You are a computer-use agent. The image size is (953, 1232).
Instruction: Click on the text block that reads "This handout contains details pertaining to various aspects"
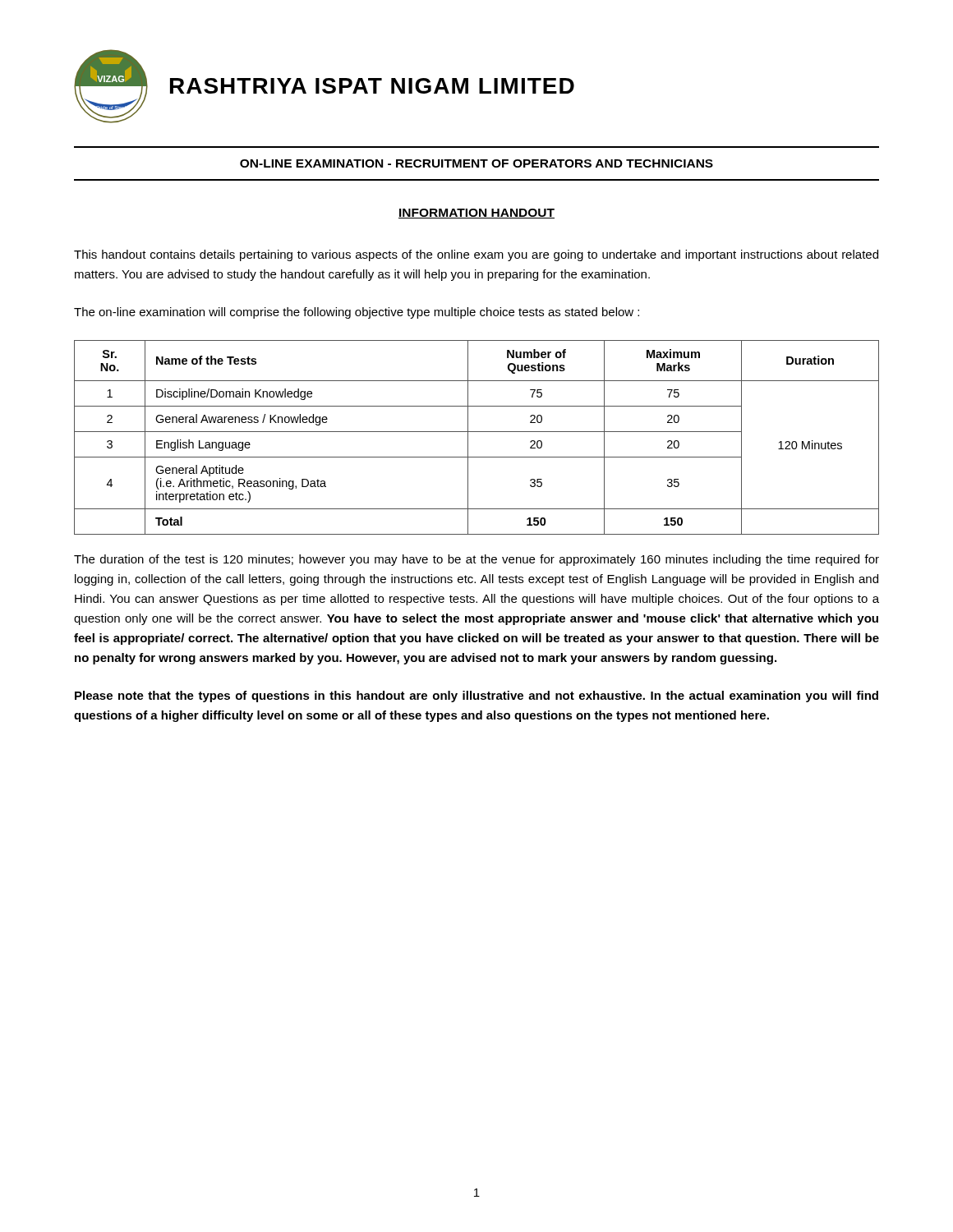pos(476,264)
